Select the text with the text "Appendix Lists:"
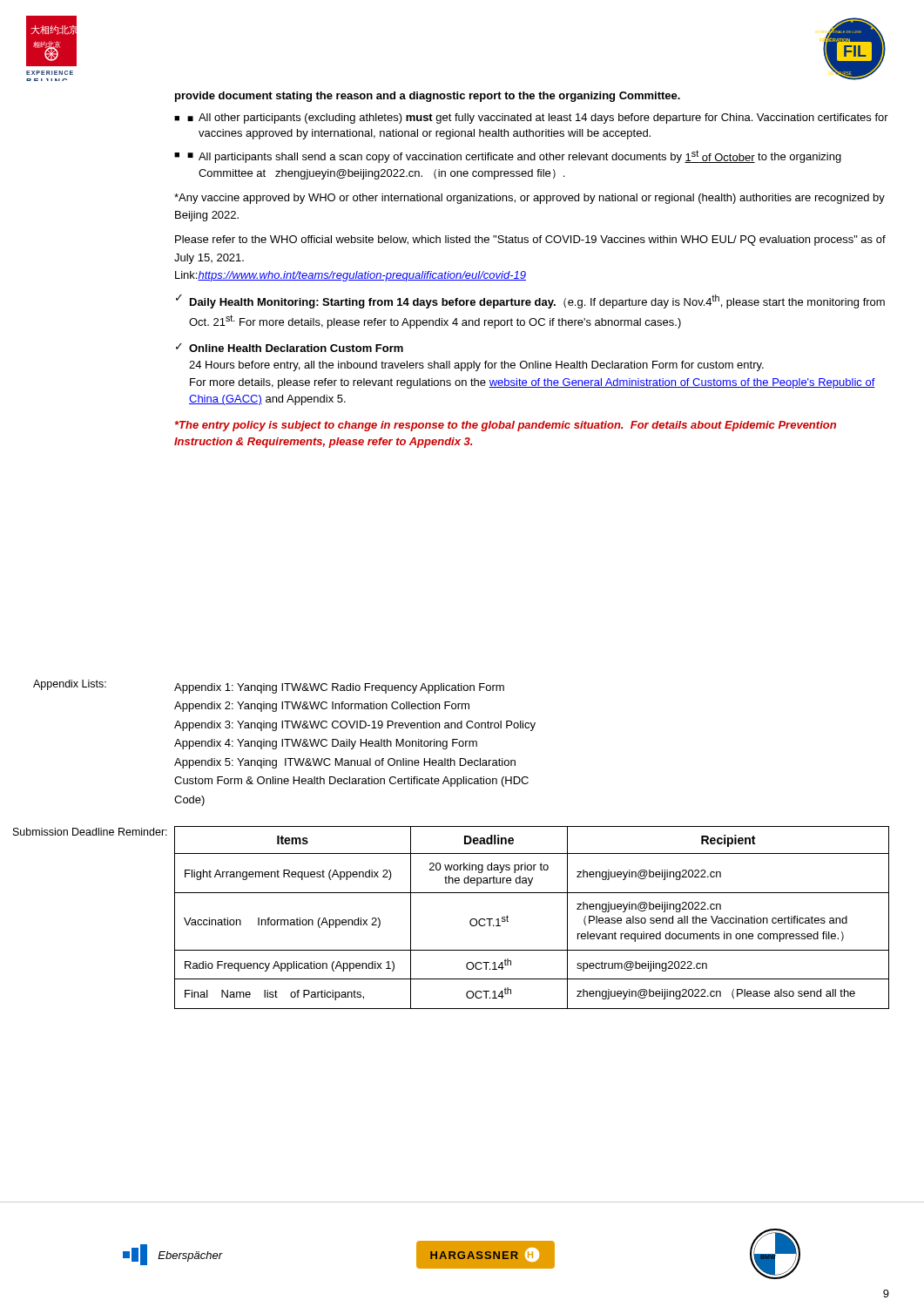The height and width of the screenshot is (1307, 924). (70, 684)
